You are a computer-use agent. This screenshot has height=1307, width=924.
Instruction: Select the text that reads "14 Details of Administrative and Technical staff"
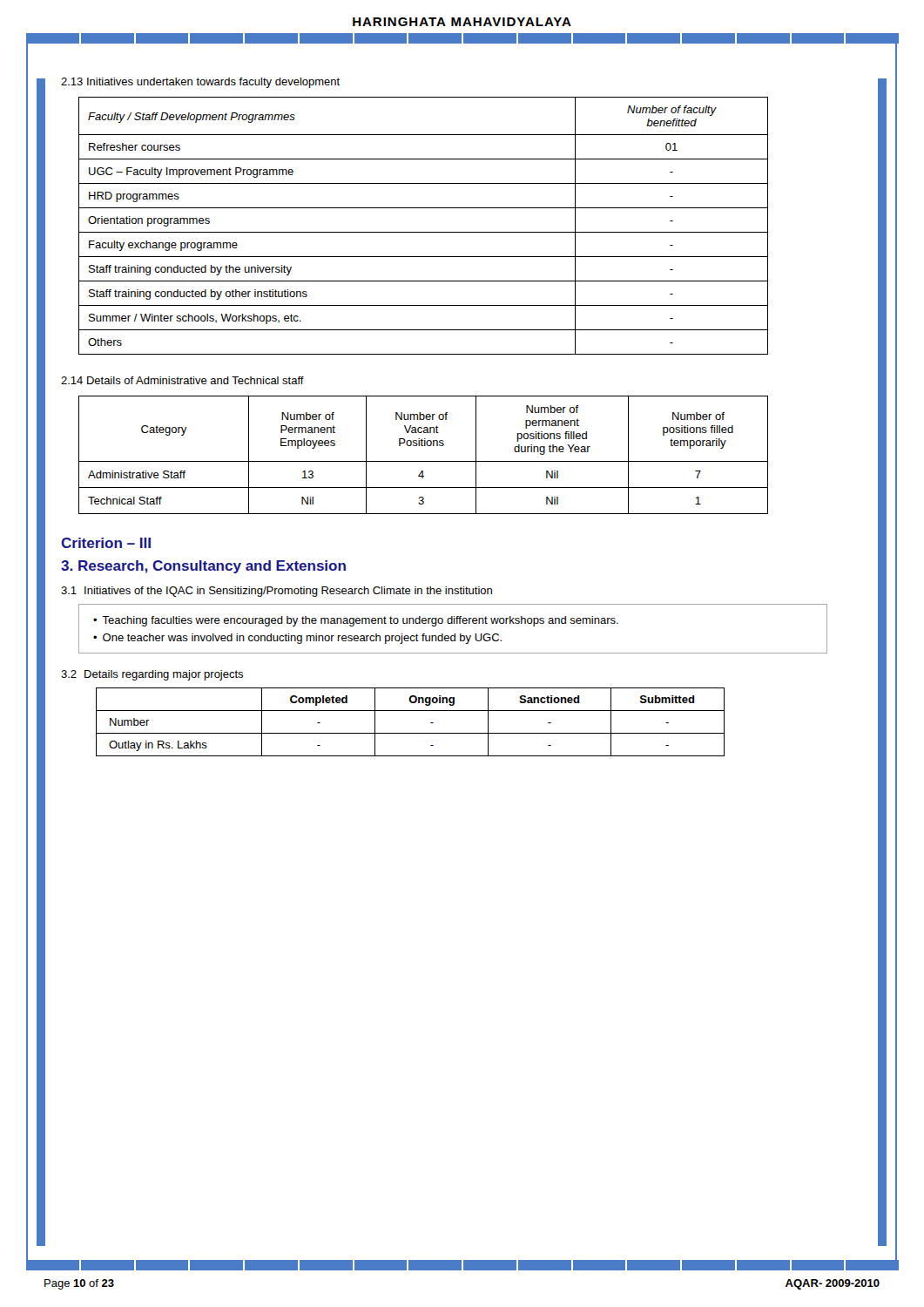click(x=182, y=380)
